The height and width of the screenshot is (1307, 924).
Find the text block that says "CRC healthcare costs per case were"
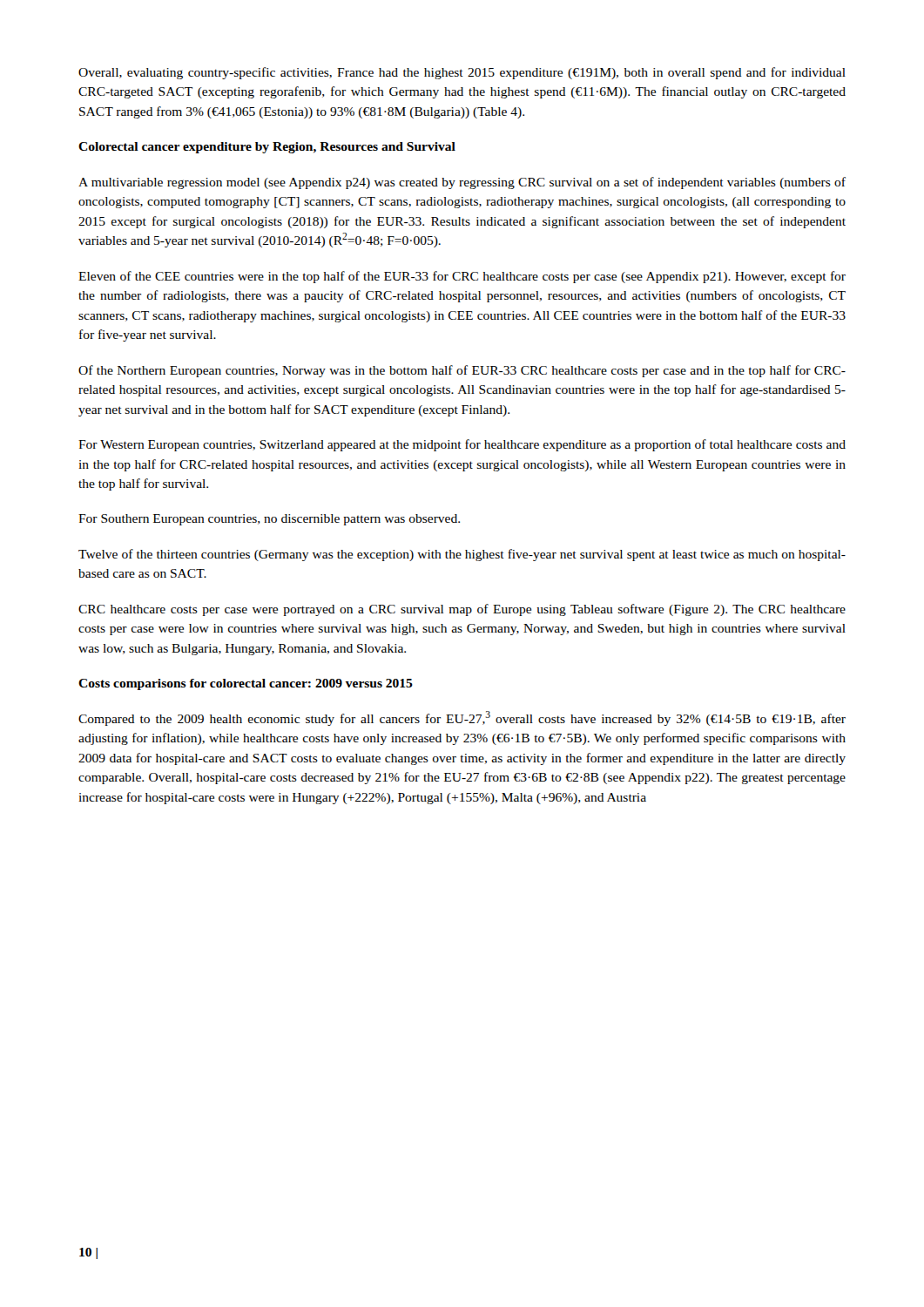coord(462,628)
